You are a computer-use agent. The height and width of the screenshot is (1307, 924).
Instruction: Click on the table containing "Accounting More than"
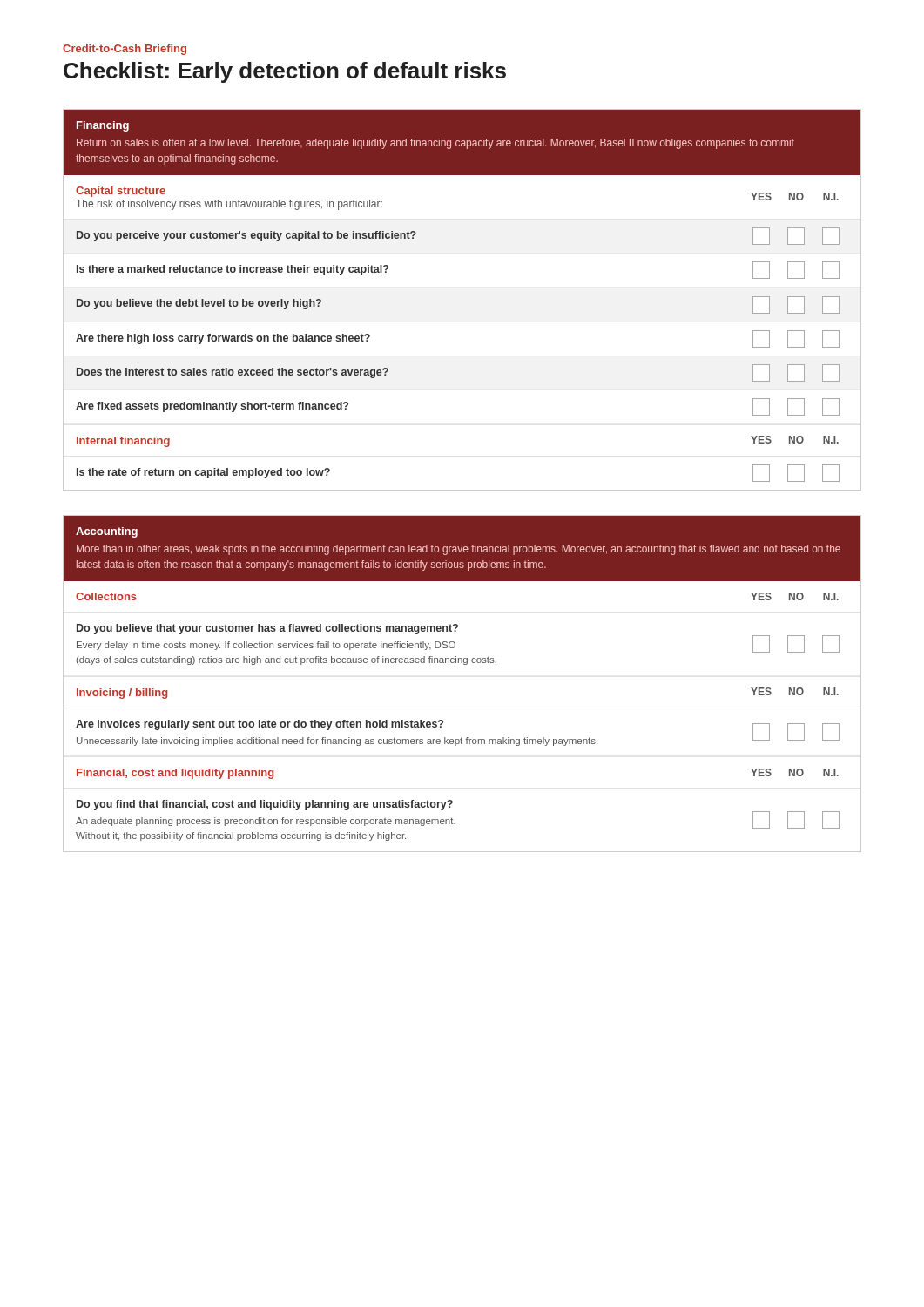(x=462, y=683)
